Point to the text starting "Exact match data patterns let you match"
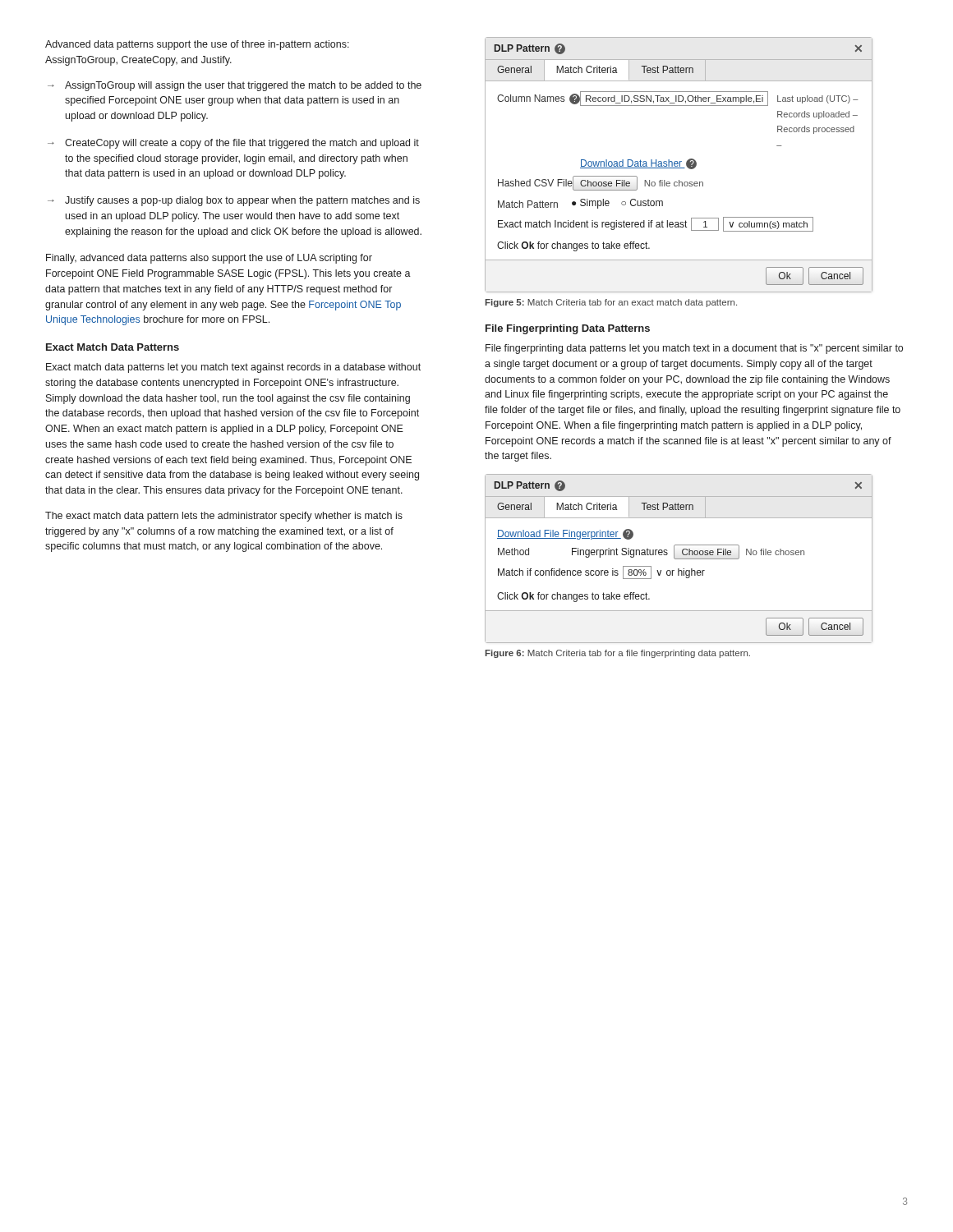This screenshot has height=1232, width=953. coord(234,429)
